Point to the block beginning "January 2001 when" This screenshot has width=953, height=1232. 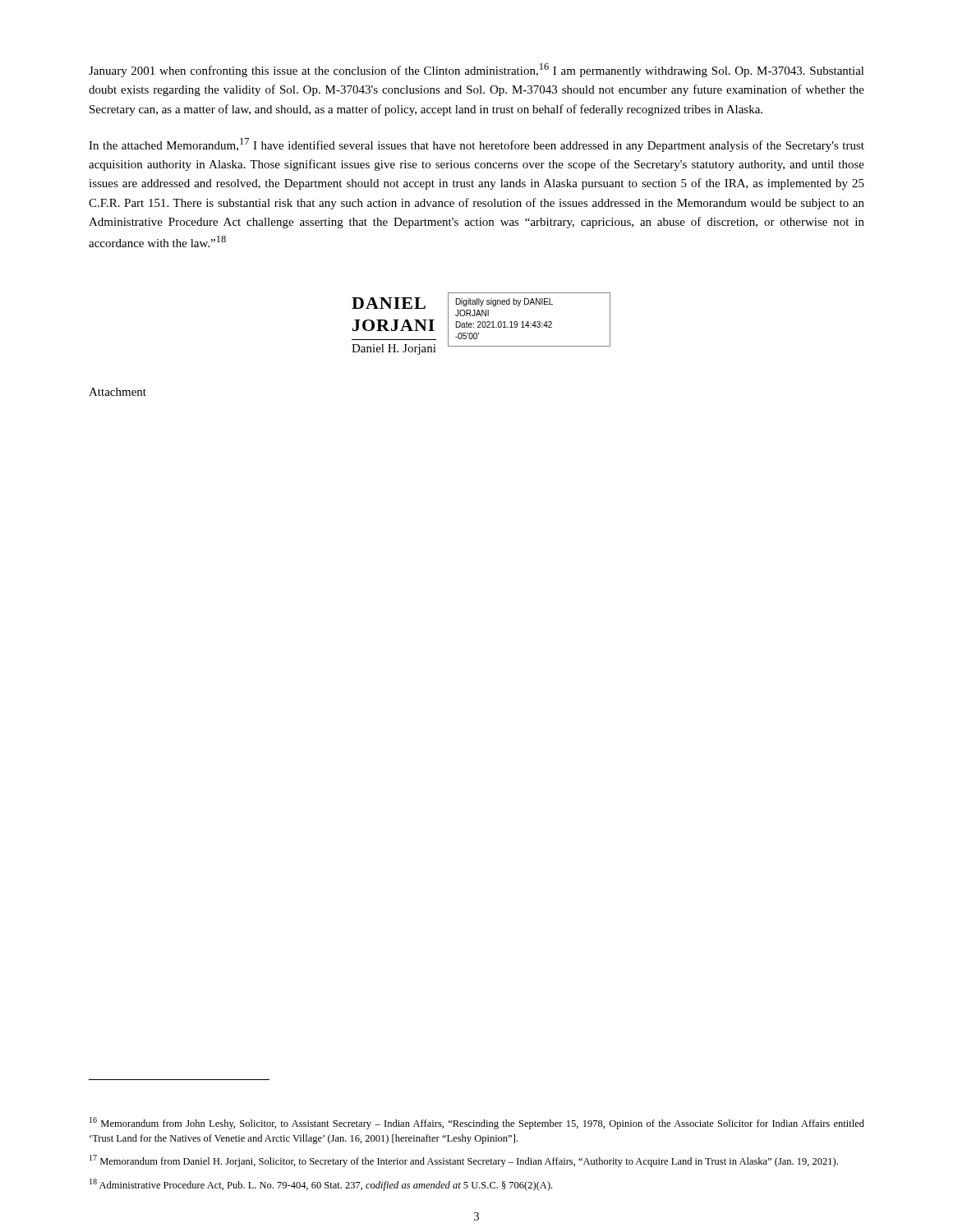[x=476, y=88]
